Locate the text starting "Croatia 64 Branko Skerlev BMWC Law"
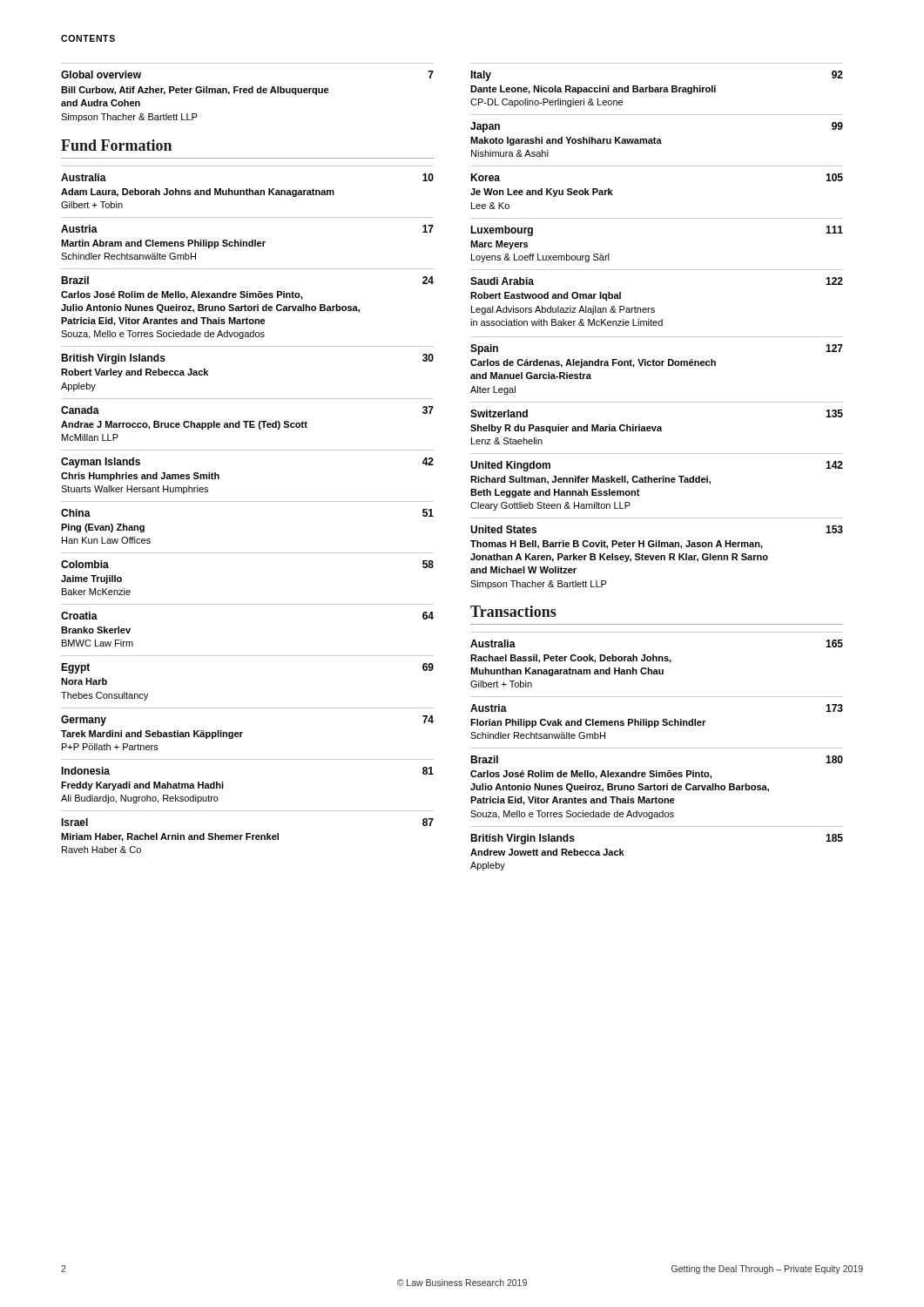This screenshot has width=924, height=1307. pos(83,616)
